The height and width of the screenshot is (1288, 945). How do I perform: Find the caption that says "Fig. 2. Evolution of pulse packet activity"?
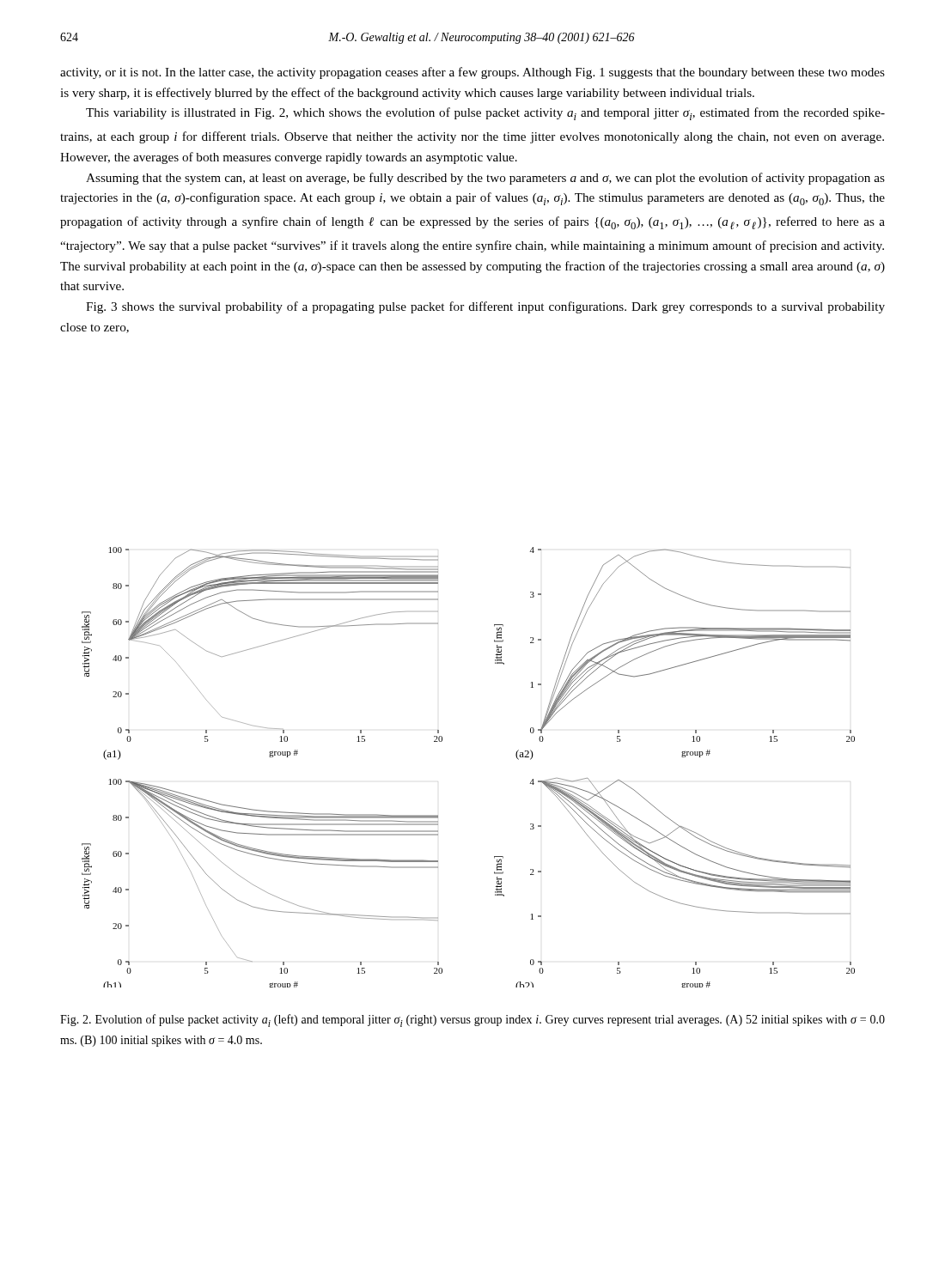click(x=472, y=1030)
